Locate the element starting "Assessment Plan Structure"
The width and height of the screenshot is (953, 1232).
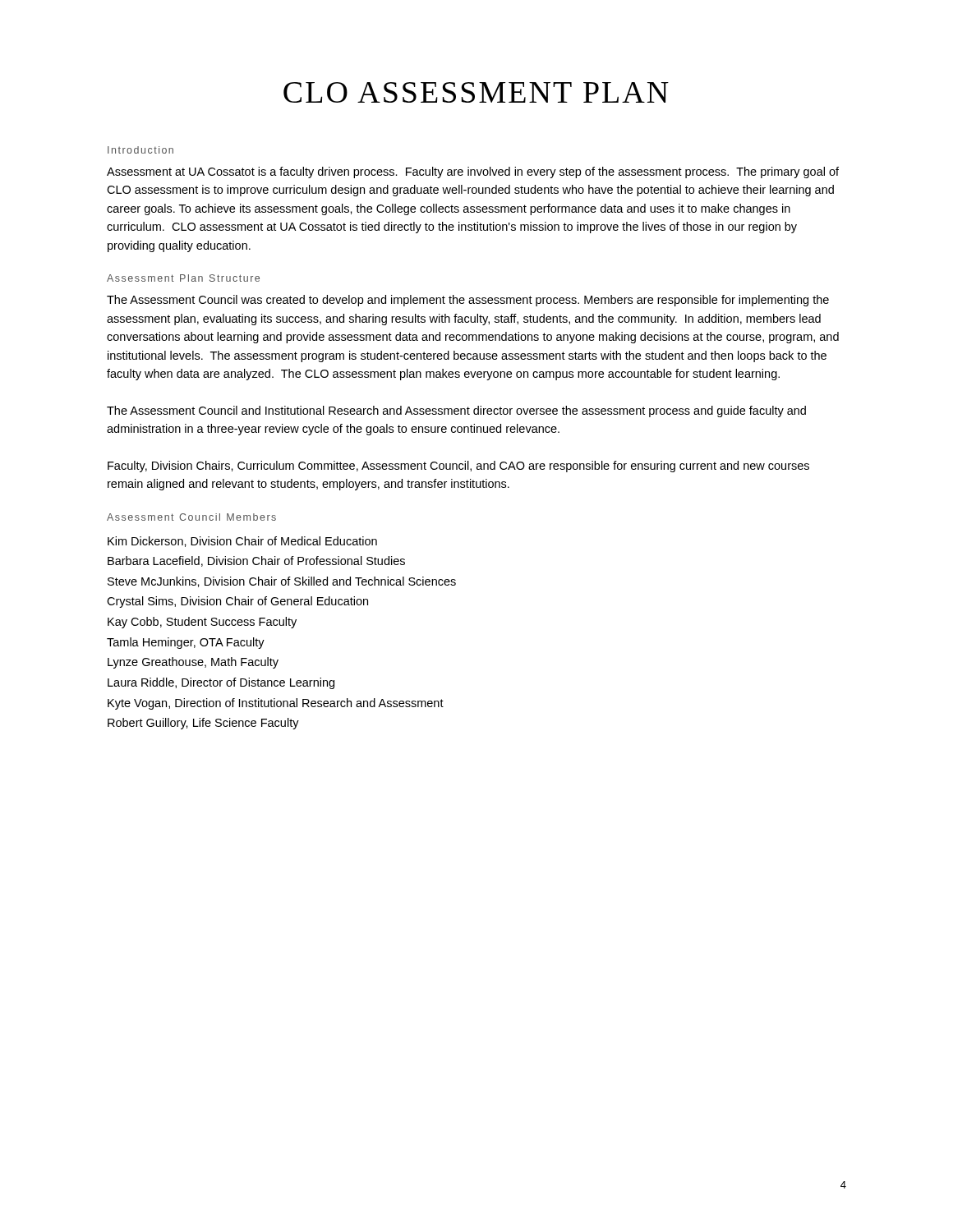coord(184,279)
